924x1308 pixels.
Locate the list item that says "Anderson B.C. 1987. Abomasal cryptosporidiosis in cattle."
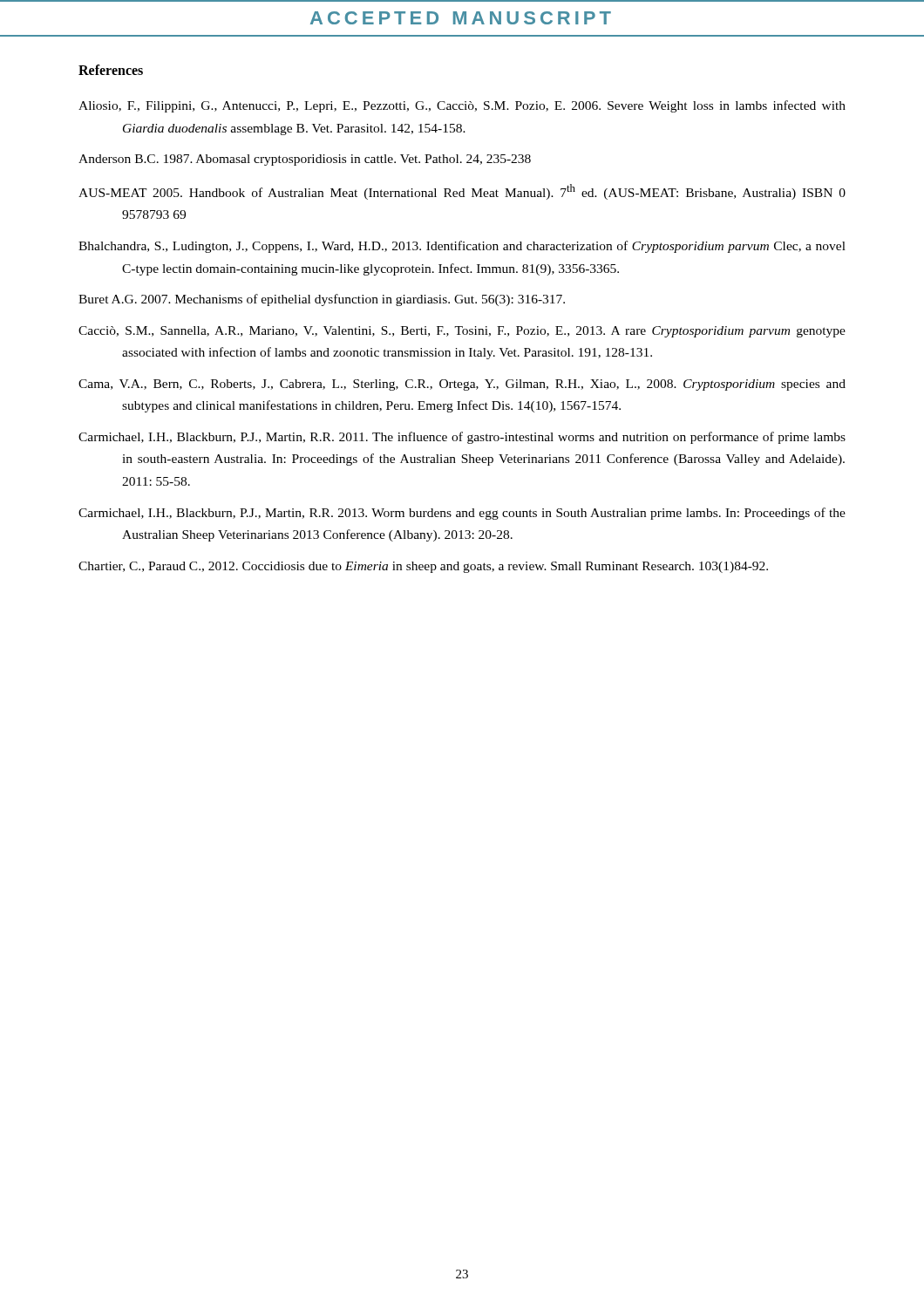[305, 158]
